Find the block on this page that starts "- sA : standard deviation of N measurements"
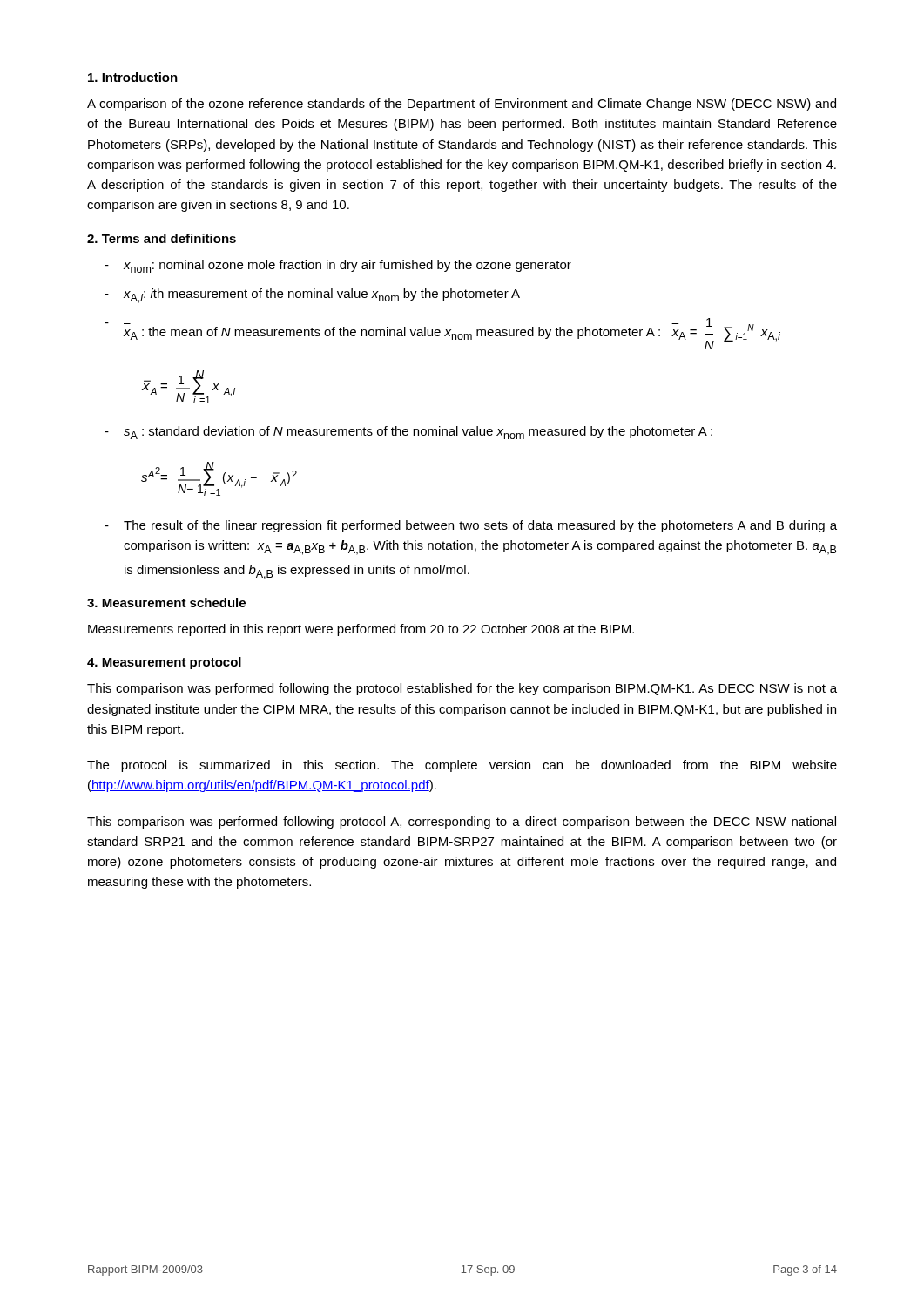The image size is (924, 1307). (x=471, y=433)
